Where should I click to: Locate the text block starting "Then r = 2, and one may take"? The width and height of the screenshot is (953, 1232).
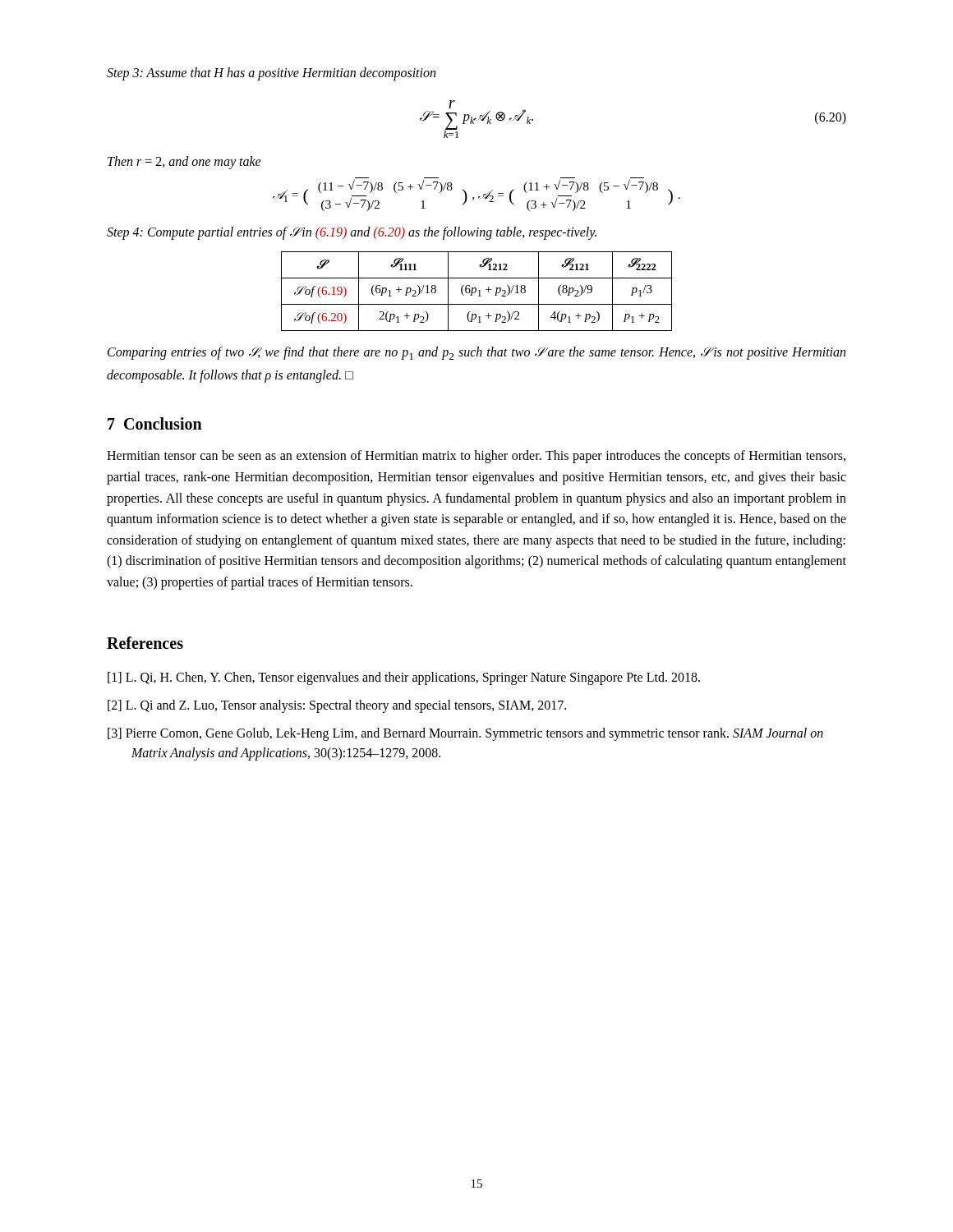(x=184, y=161)
